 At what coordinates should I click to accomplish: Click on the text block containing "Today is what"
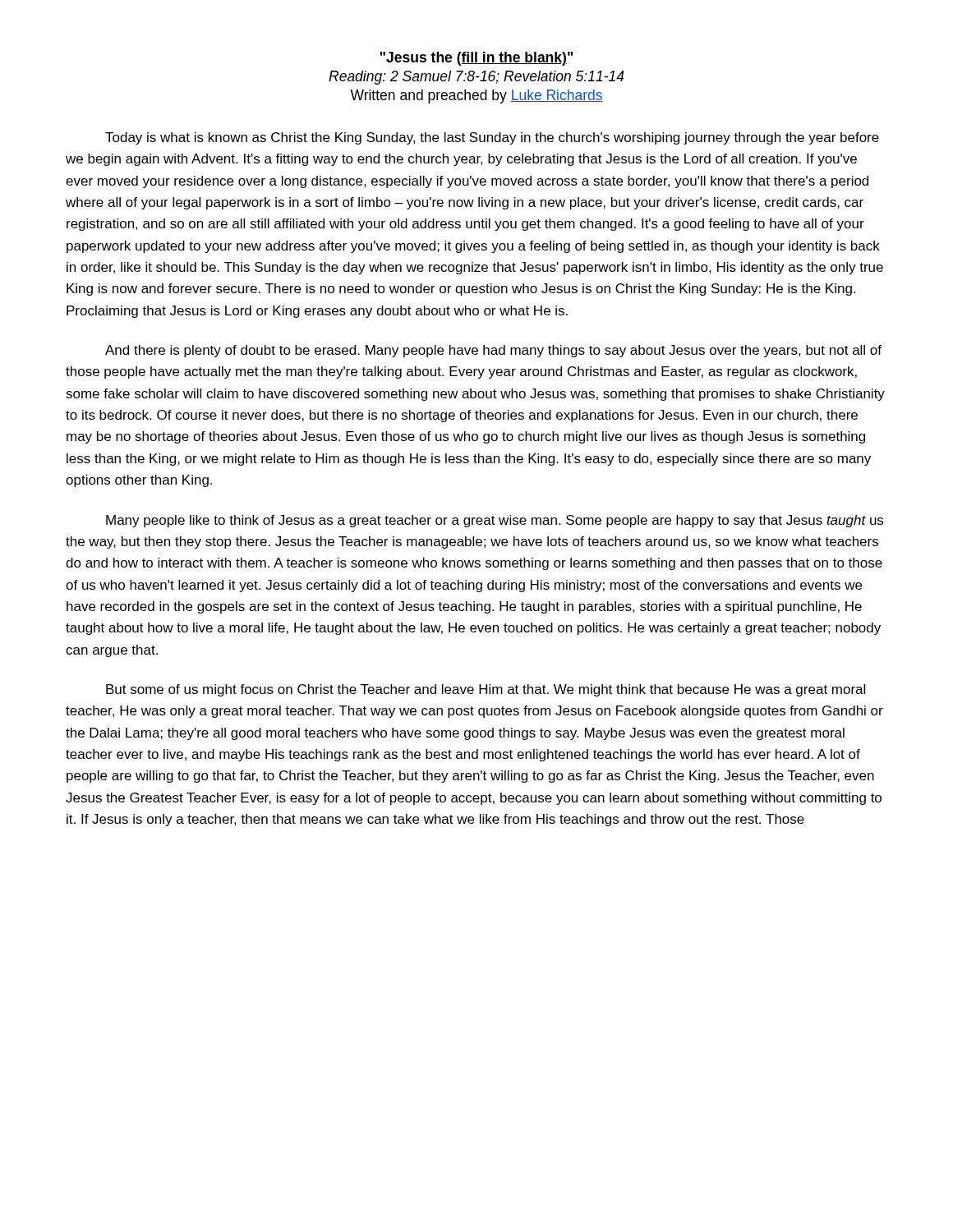[475, 224]
